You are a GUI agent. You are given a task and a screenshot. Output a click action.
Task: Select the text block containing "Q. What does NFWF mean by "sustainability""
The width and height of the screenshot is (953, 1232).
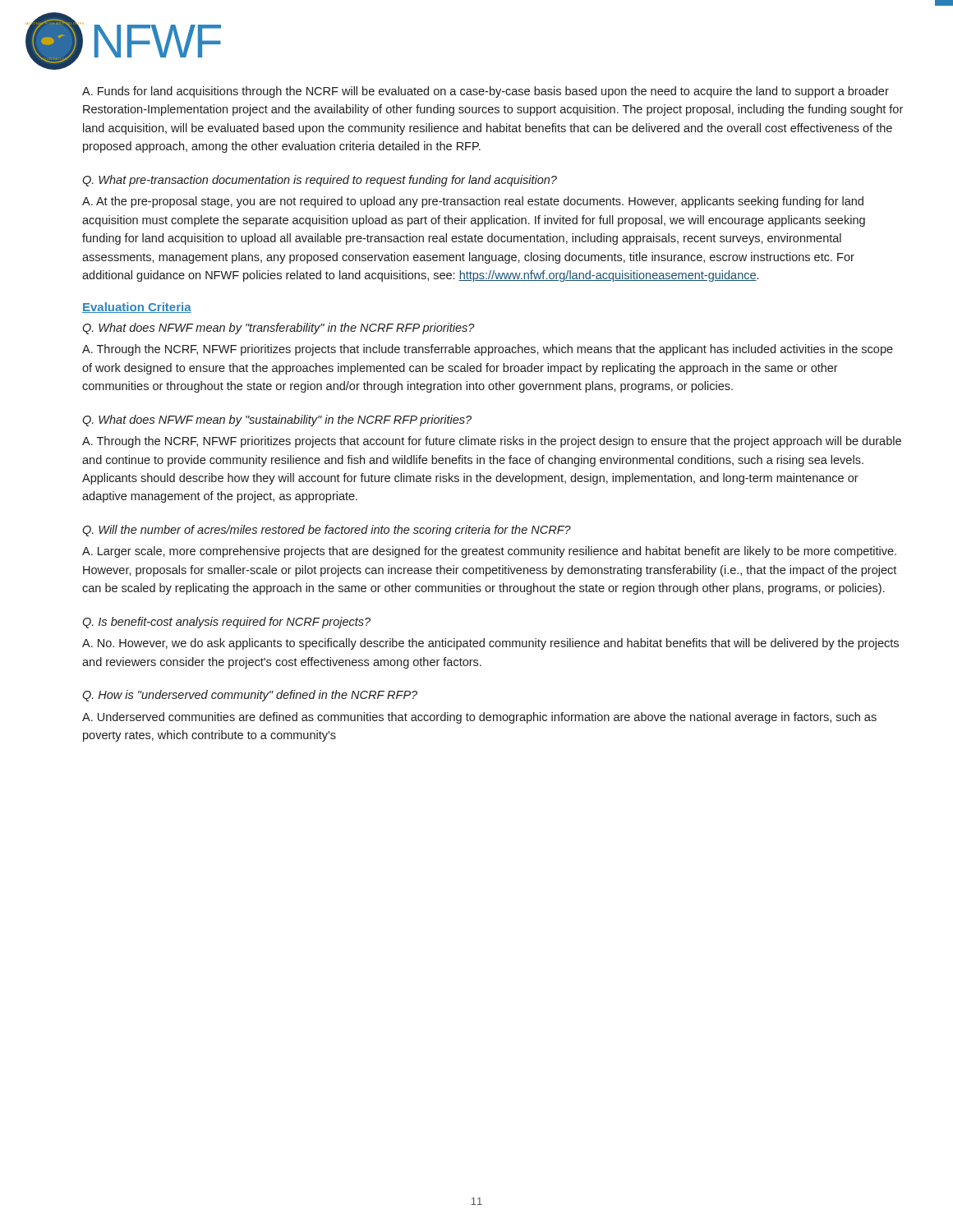pos(493,457)
